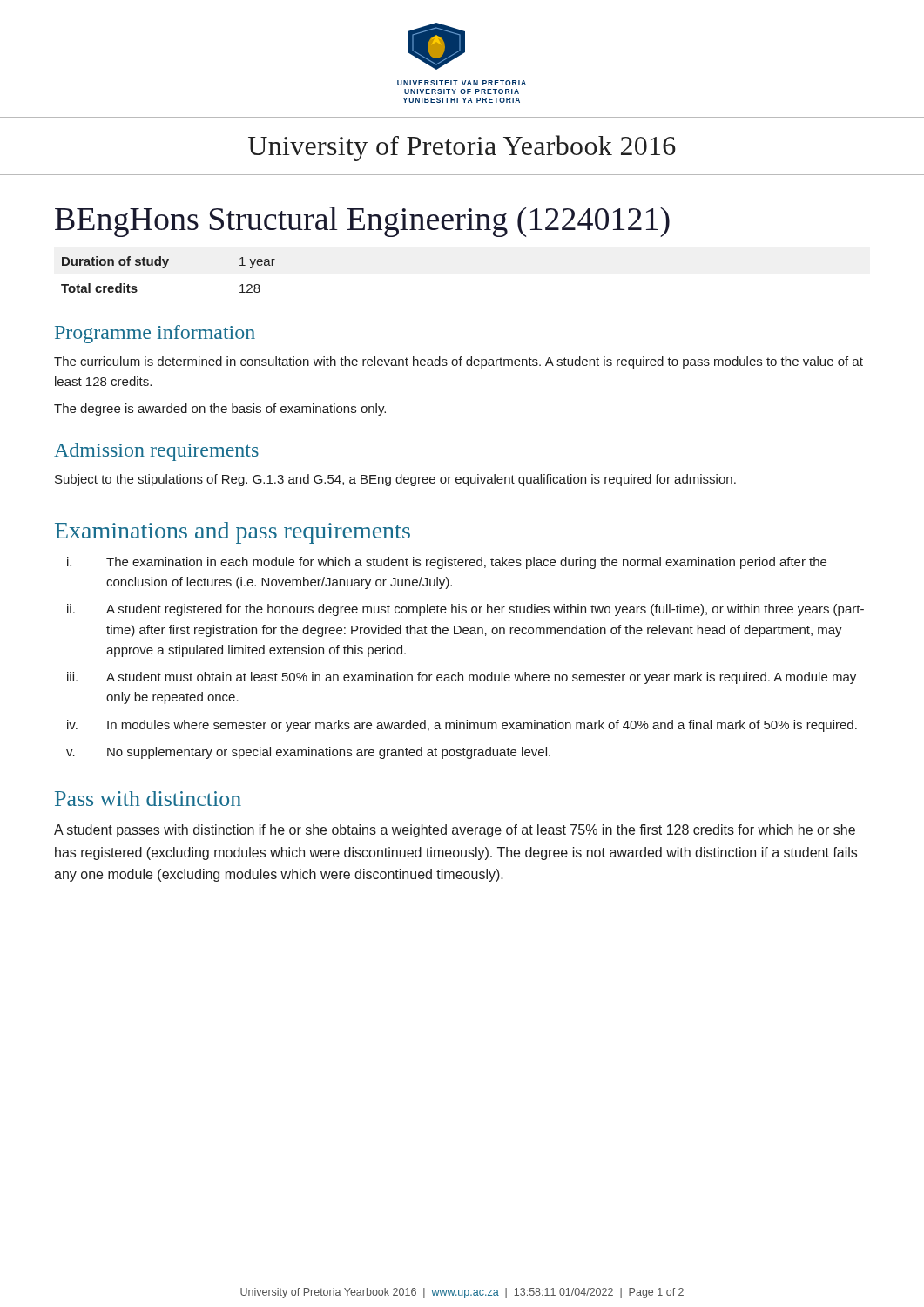This screenshot has height=1307, width=924.
Task: Where is the passage that starts "iii. A student"?
Action: pyautogui.click(x=462, y=687)
